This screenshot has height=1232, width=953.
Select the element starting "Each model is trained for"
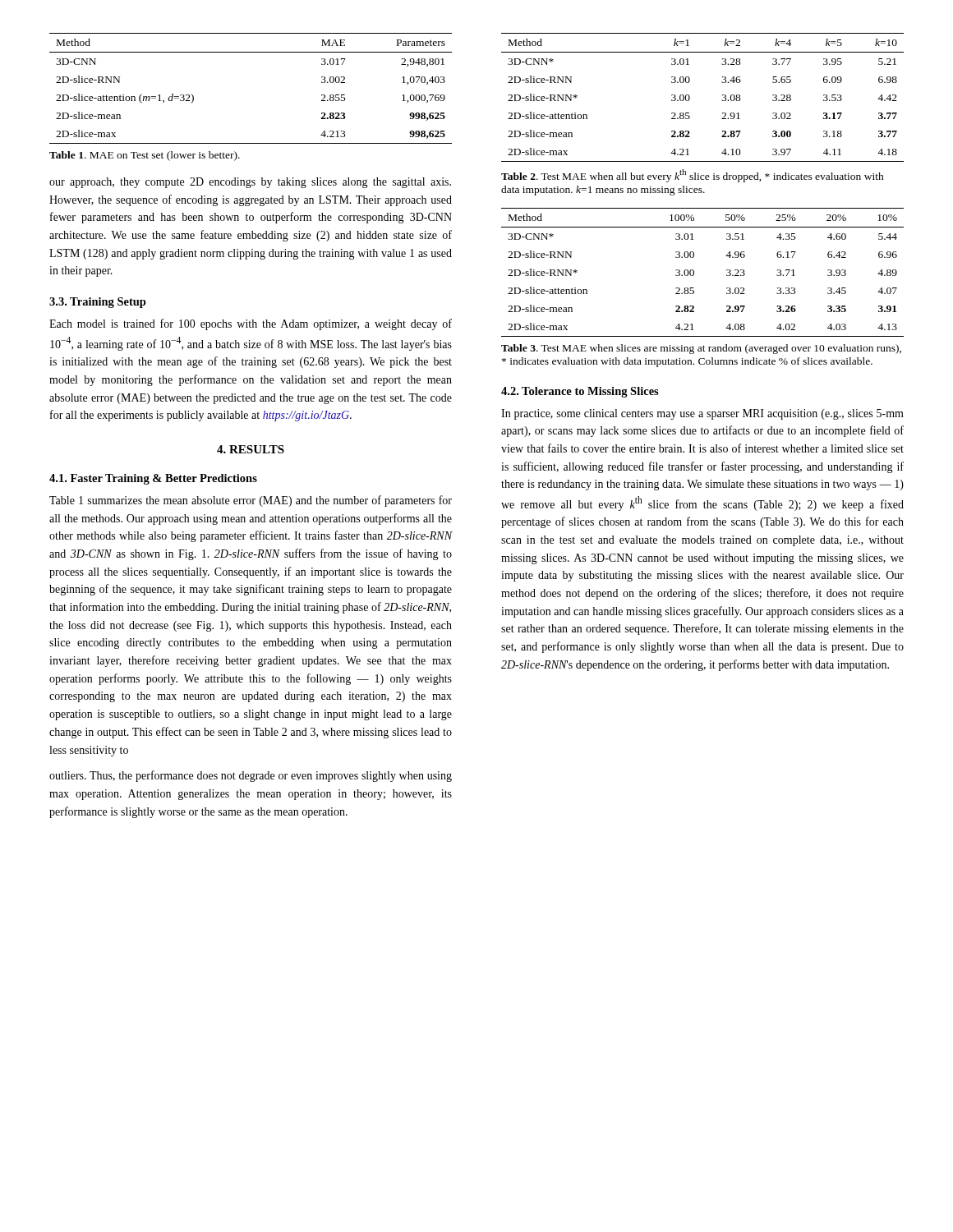tap(251, 370)
